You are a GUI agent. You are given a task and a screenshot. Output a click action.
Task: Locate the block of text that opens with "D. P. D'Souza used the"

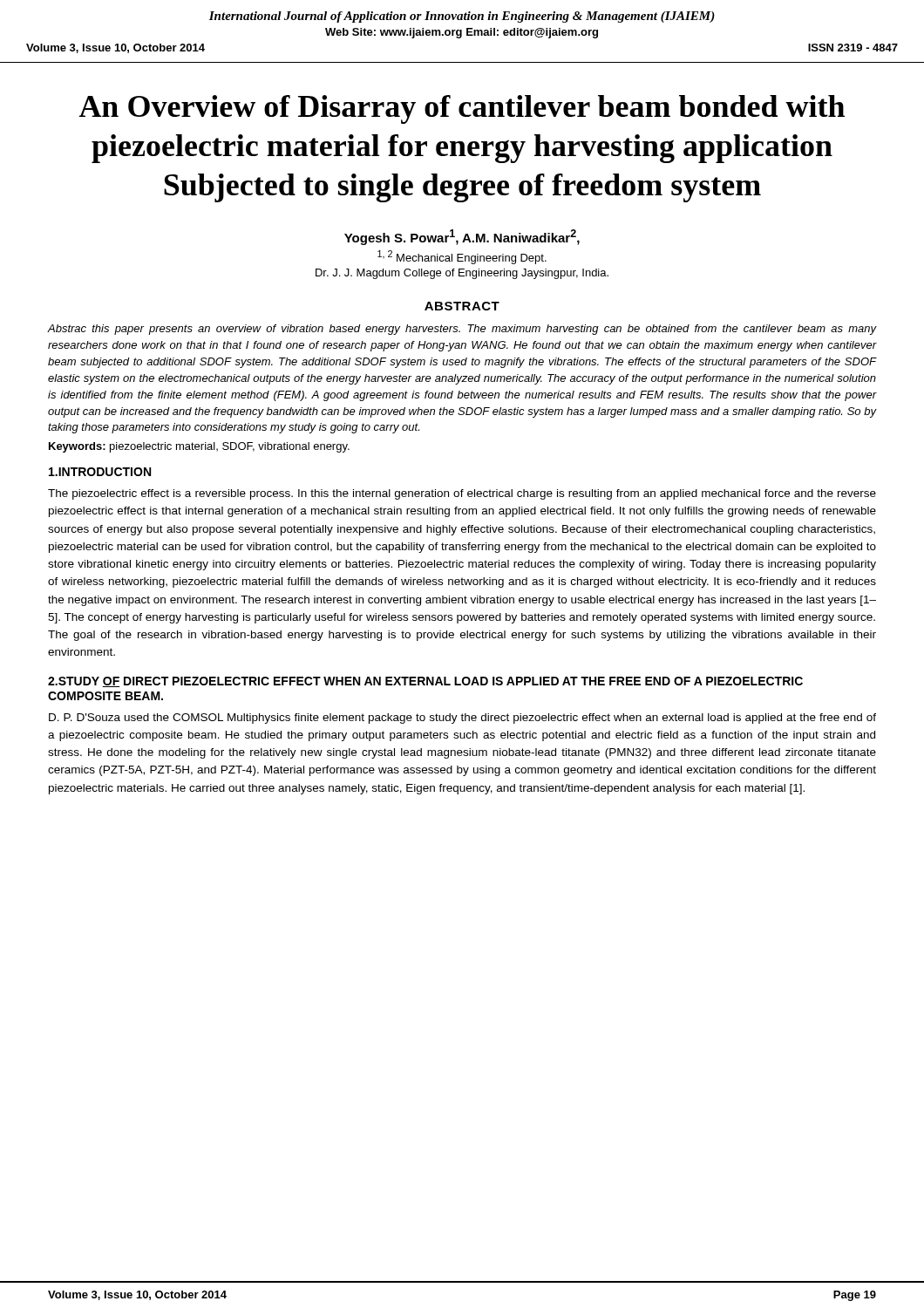click(x=462, y=753)
